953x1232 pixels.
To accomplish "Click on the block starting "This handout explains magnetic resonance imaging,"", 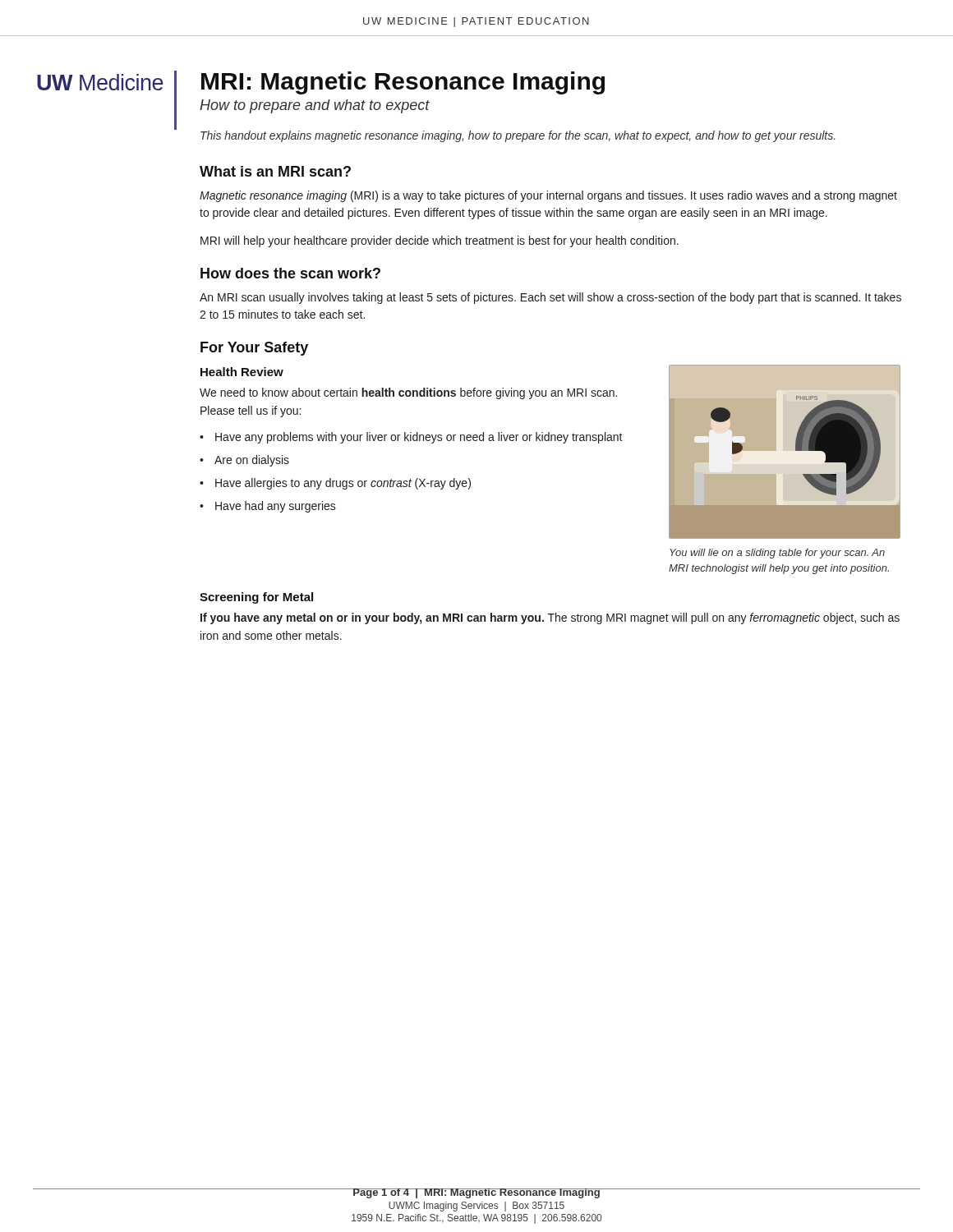I will [518, 136].
